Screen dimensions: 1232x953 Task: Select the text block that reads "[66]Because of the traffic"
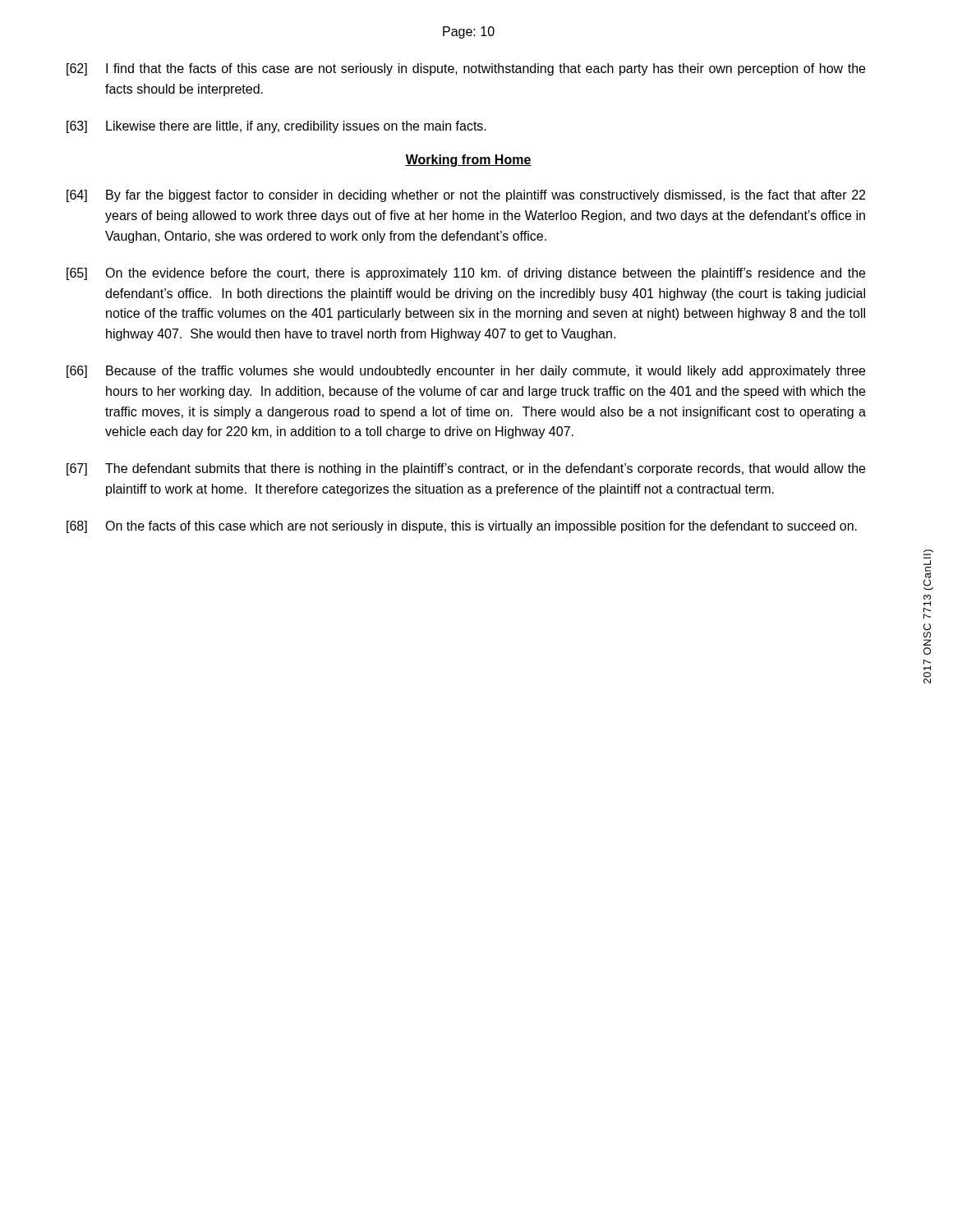(466, 402)
